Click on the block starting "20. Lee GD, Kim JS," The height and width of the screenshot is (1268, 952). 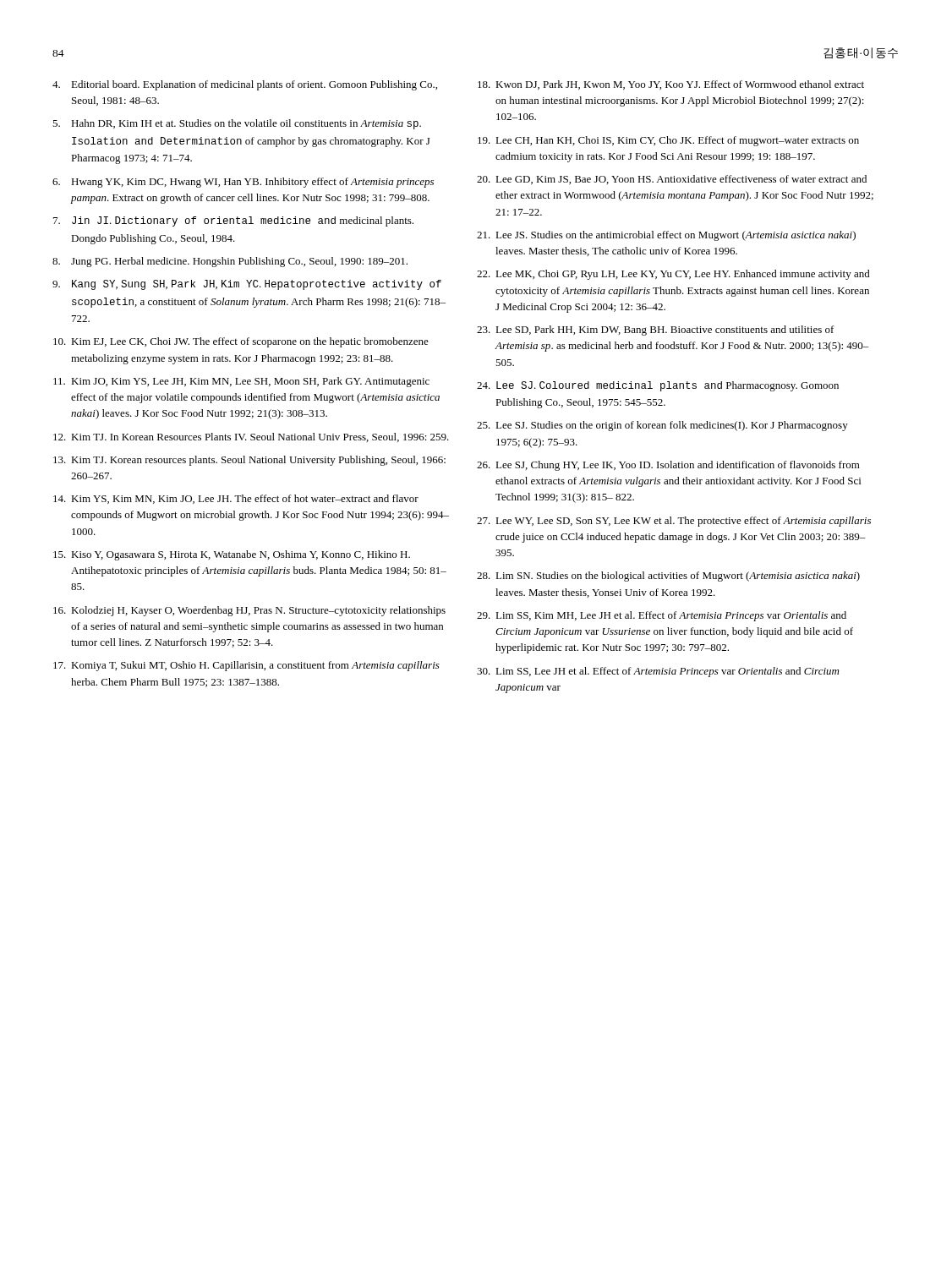(x=676, y=195)
